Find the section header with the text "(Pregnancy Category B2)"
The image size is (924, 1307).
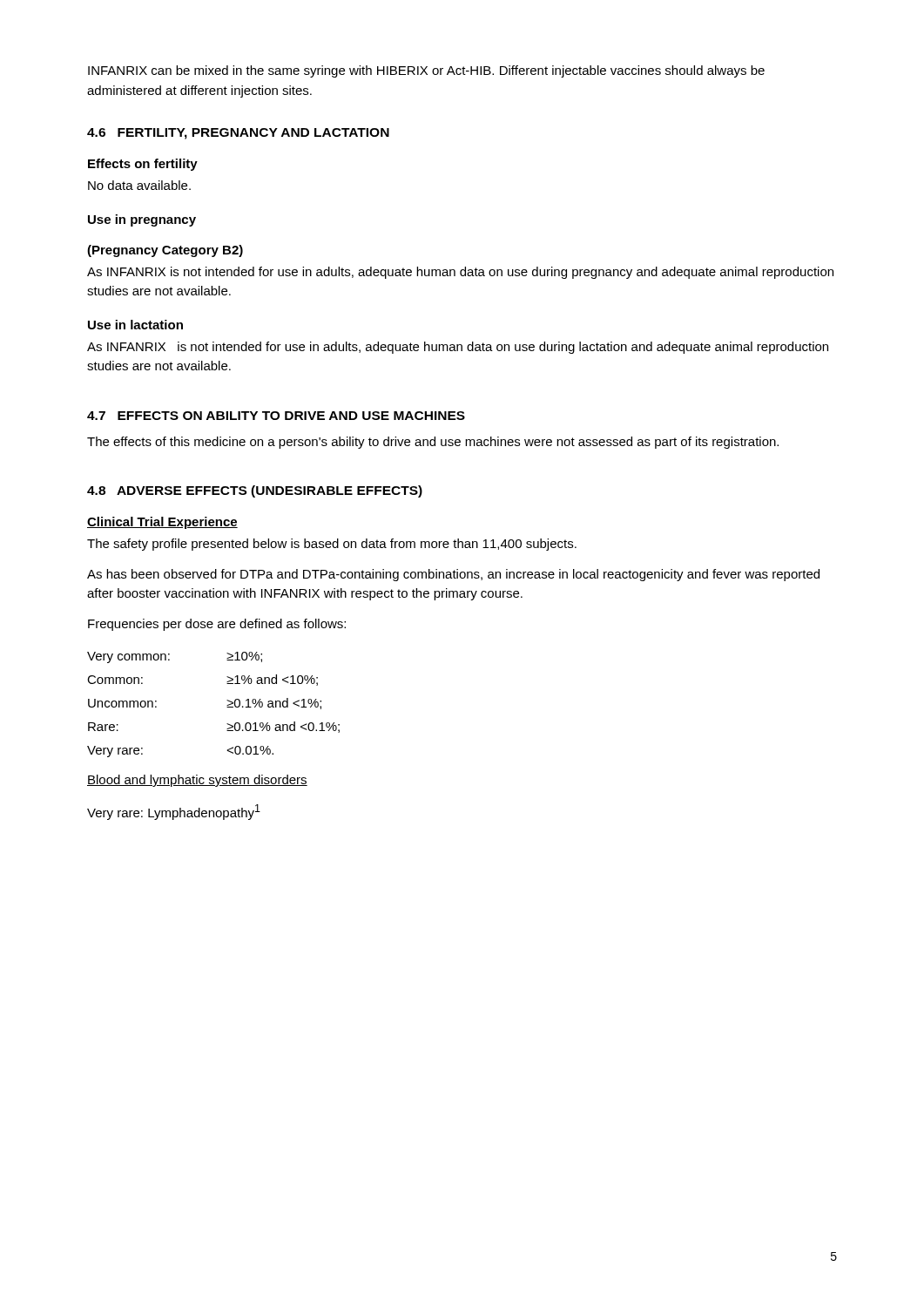165,249
